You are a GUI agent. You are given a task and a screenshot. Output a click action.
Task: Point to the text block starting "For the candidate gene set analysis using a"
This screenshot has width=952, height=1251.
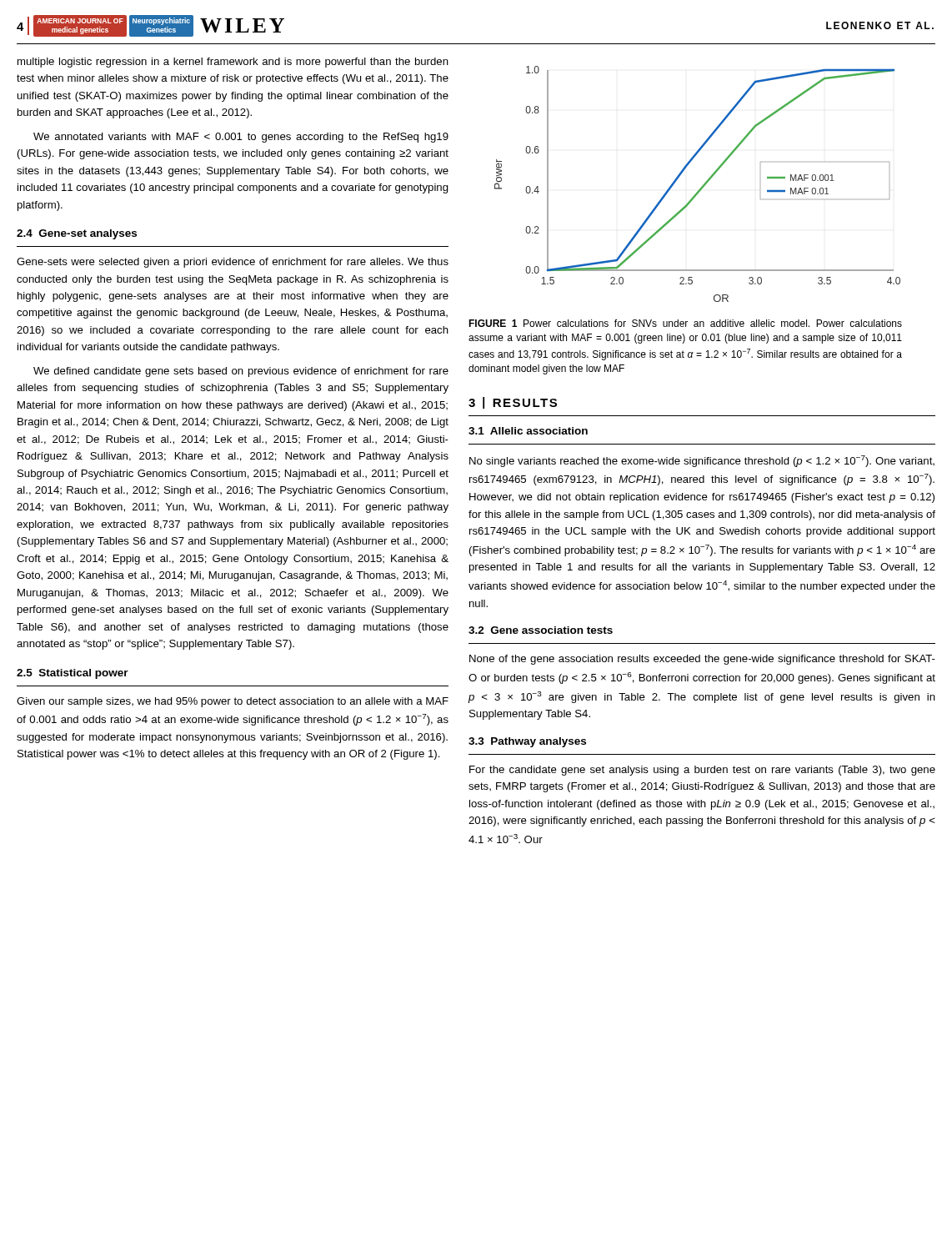click(702, 805)
